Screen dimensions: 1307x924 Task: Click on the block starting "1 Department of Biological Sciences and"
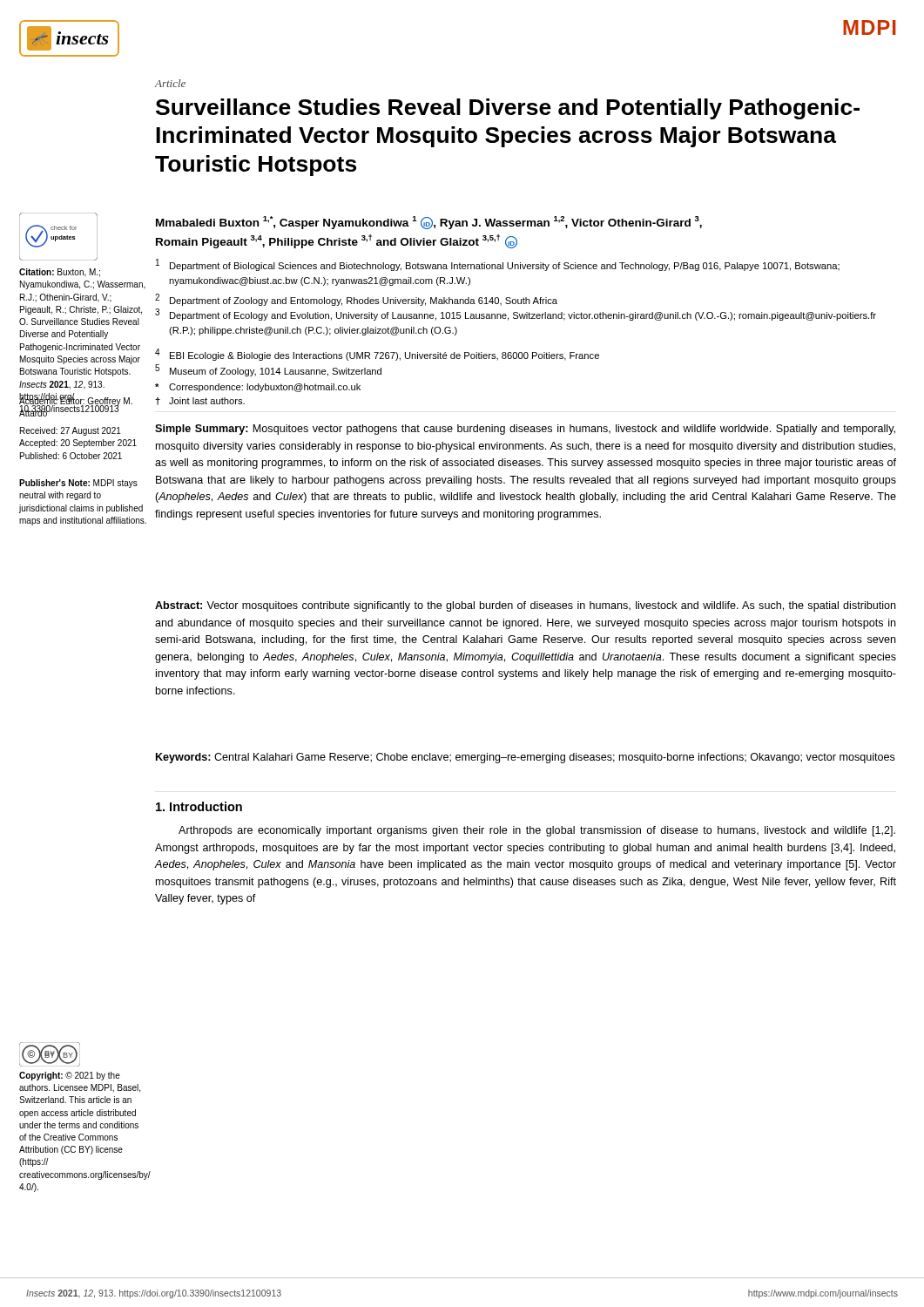click(526, 273)
